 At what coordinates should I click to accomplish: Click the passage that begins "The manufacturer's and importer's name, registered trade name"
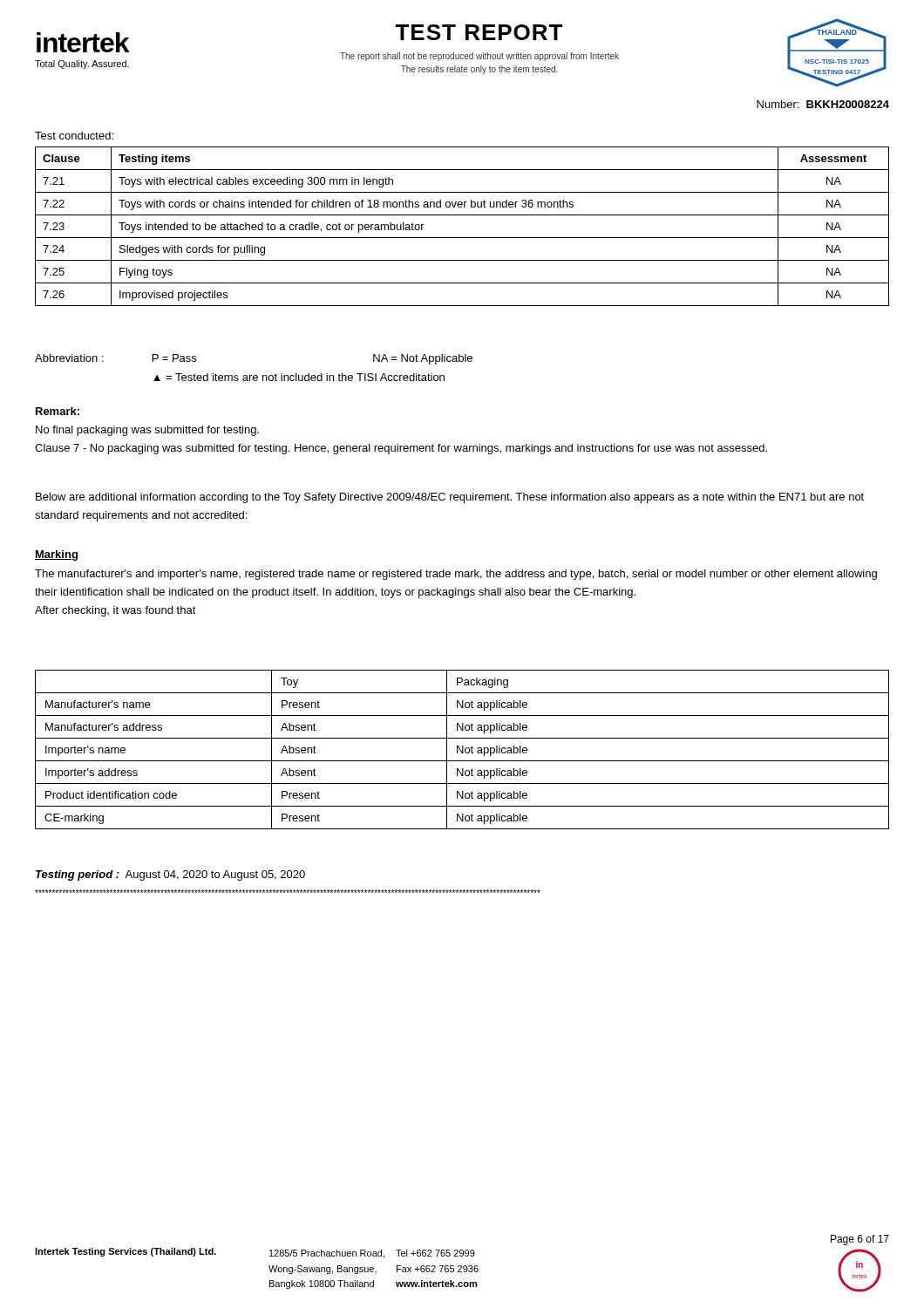456,591
